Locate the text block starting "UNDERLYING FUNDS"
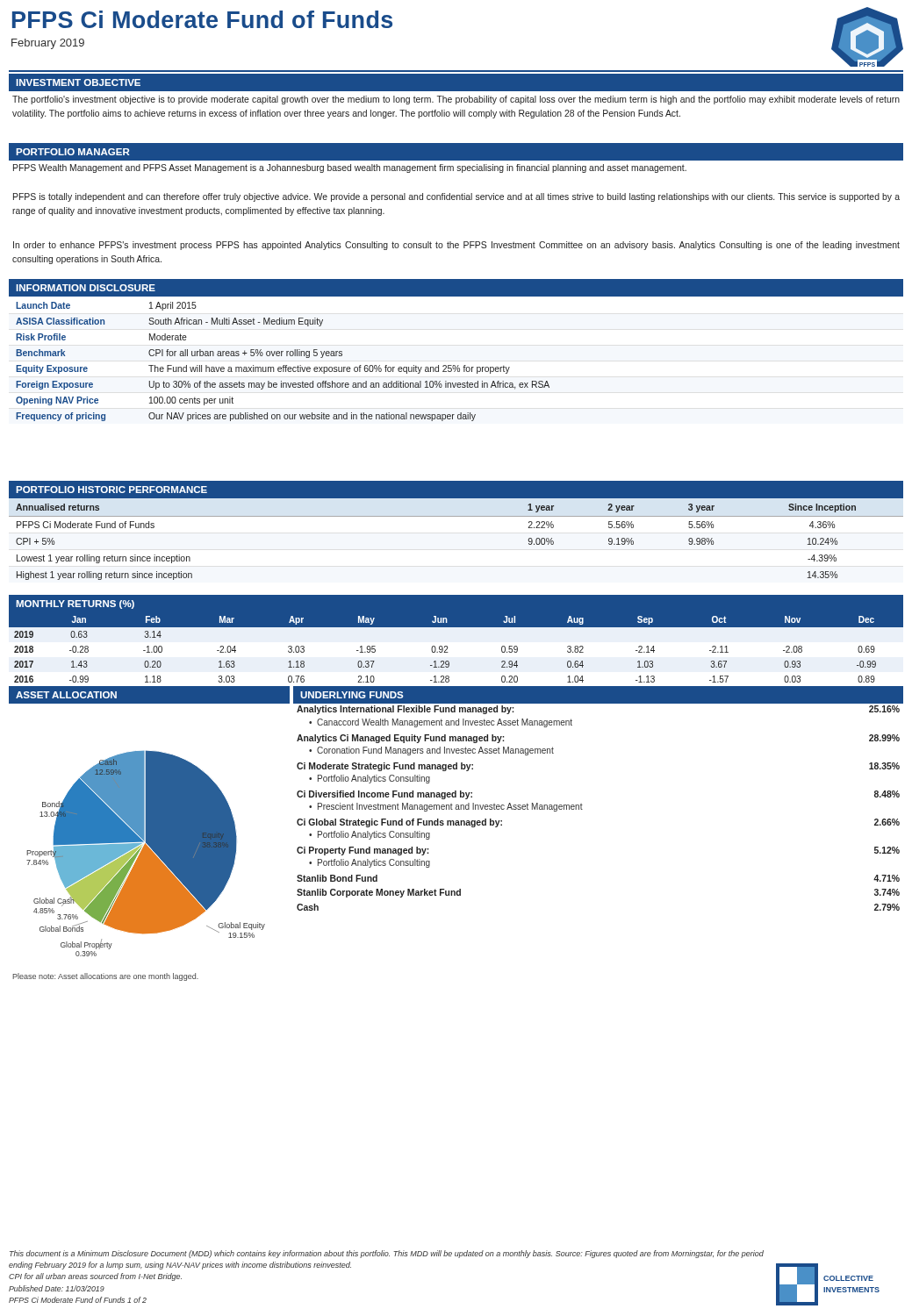 tap(352, 695)
